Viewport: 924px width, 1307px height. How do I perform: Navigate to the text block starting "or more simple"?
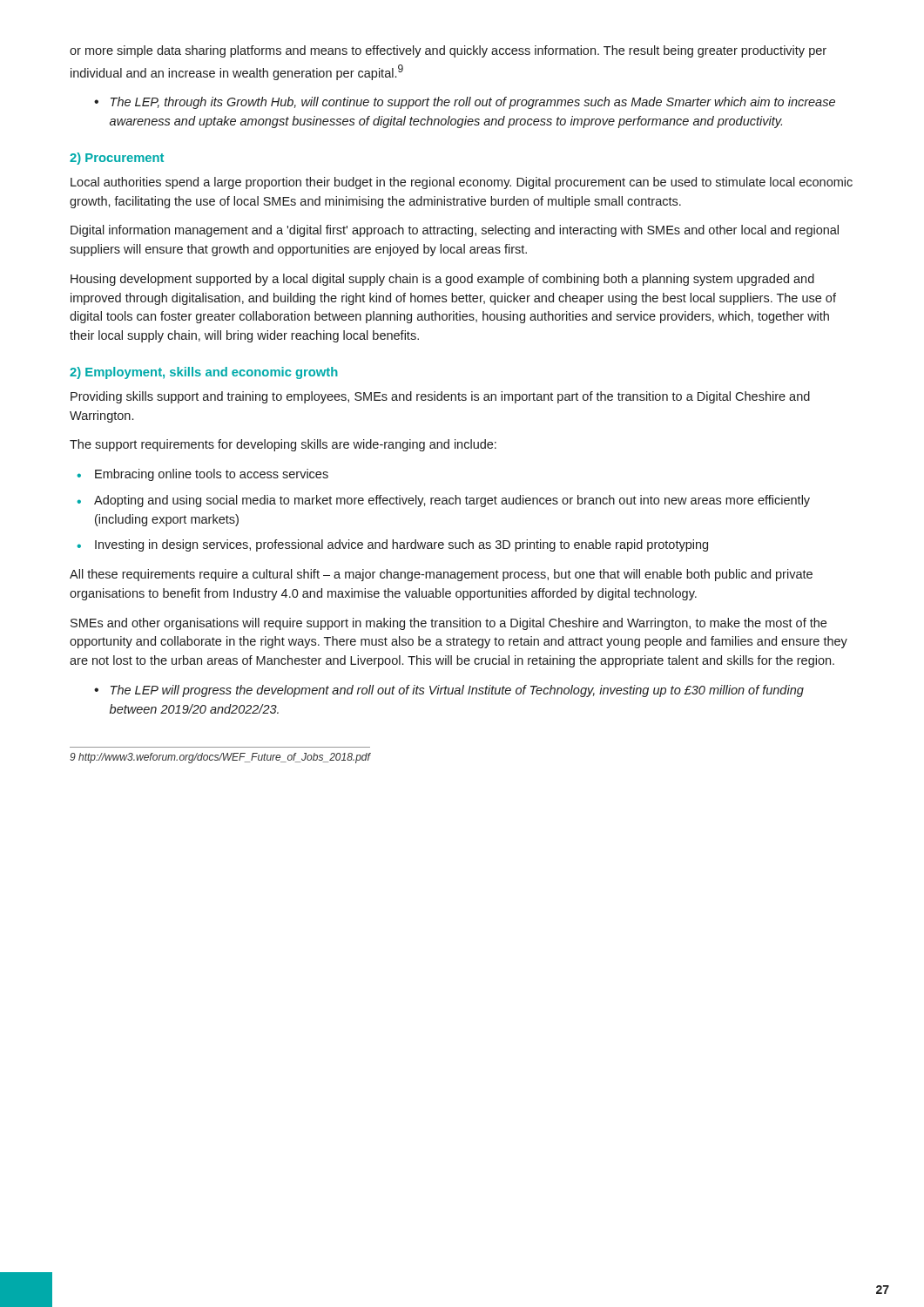pyautogui.click(x=462, y=62)
